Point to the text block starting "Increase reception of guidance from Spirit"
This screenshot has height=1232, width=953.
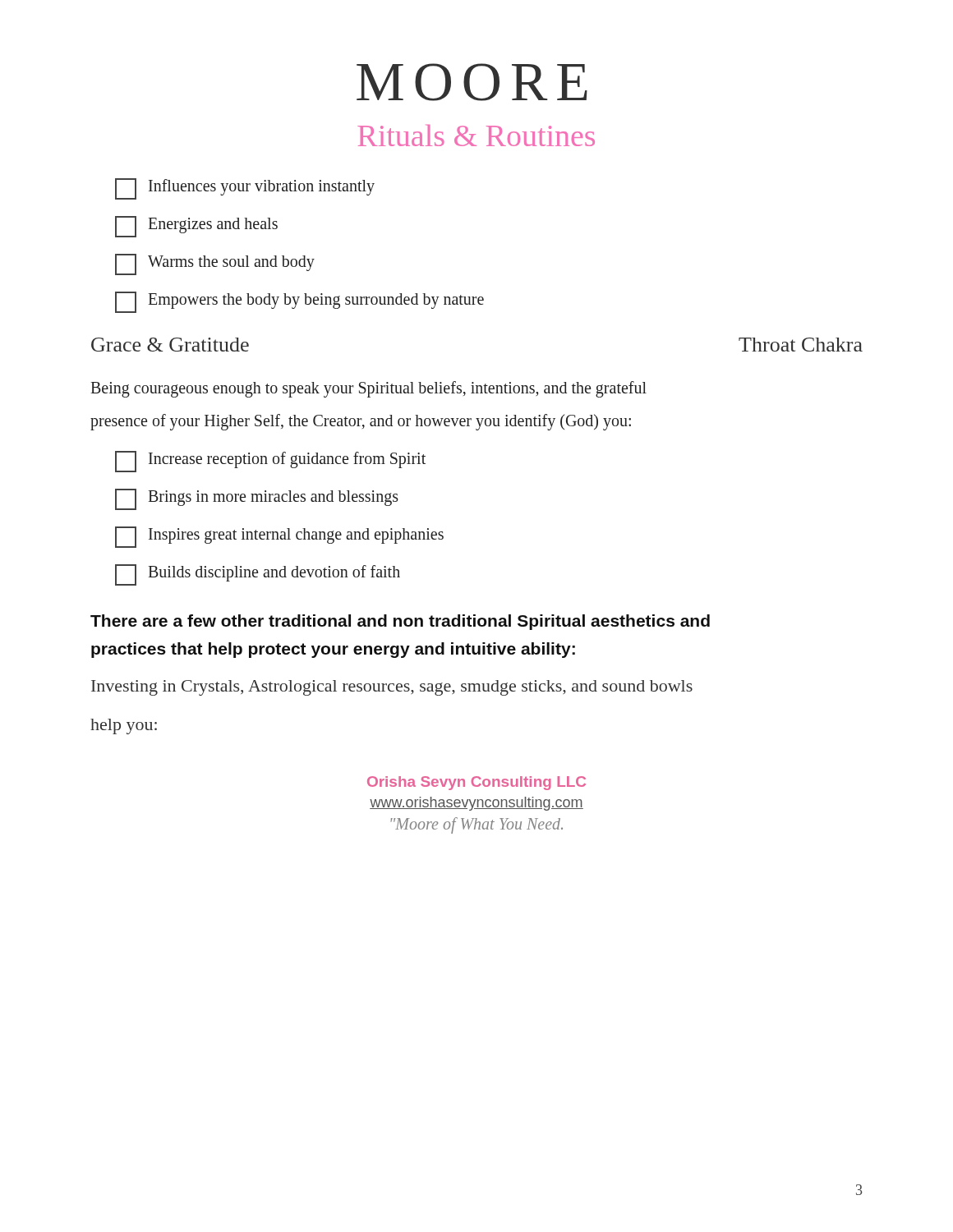[x=270, y=461]
